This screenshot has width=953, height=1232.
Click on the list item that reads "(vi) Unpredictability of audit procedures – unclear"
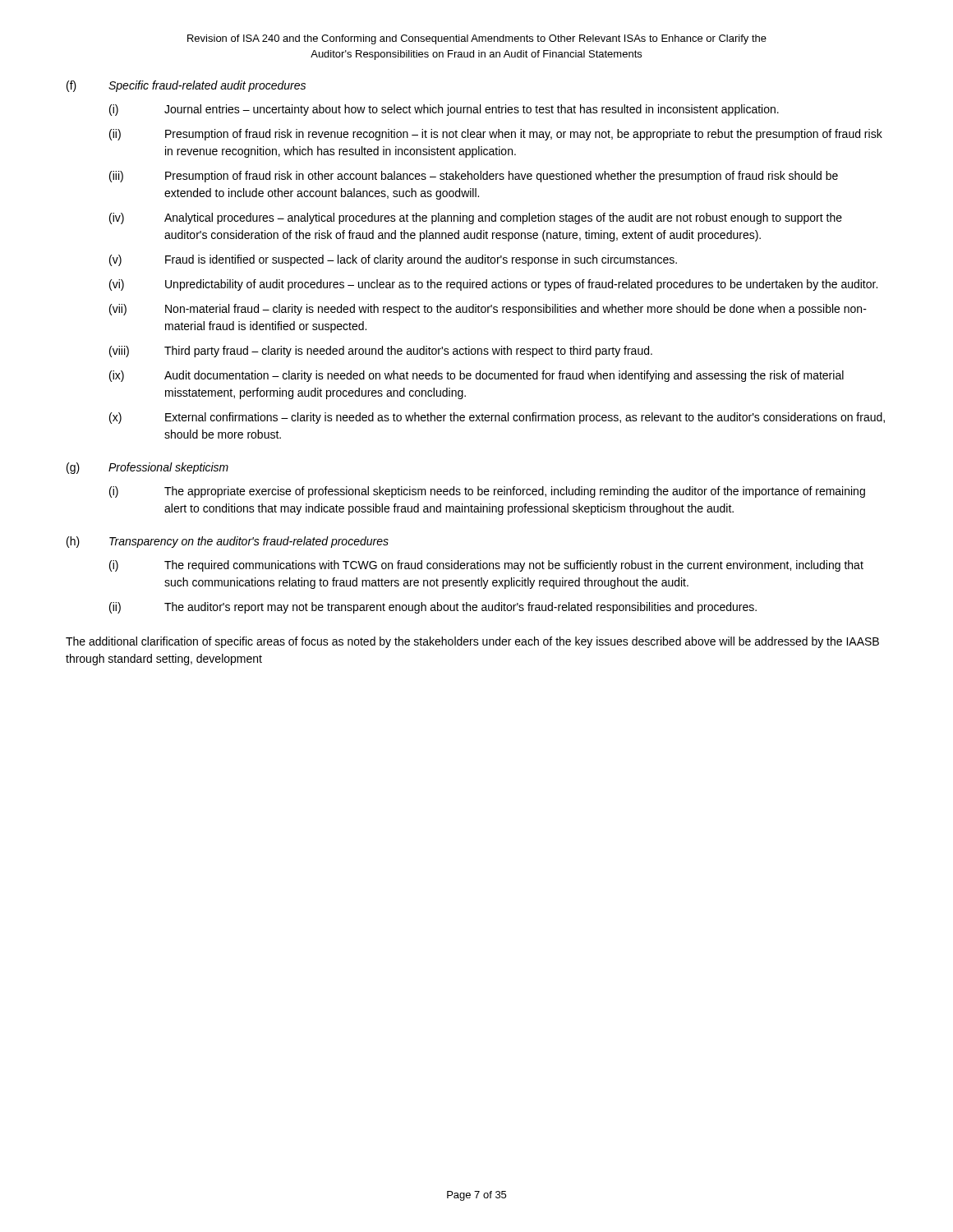pos(498,284)
